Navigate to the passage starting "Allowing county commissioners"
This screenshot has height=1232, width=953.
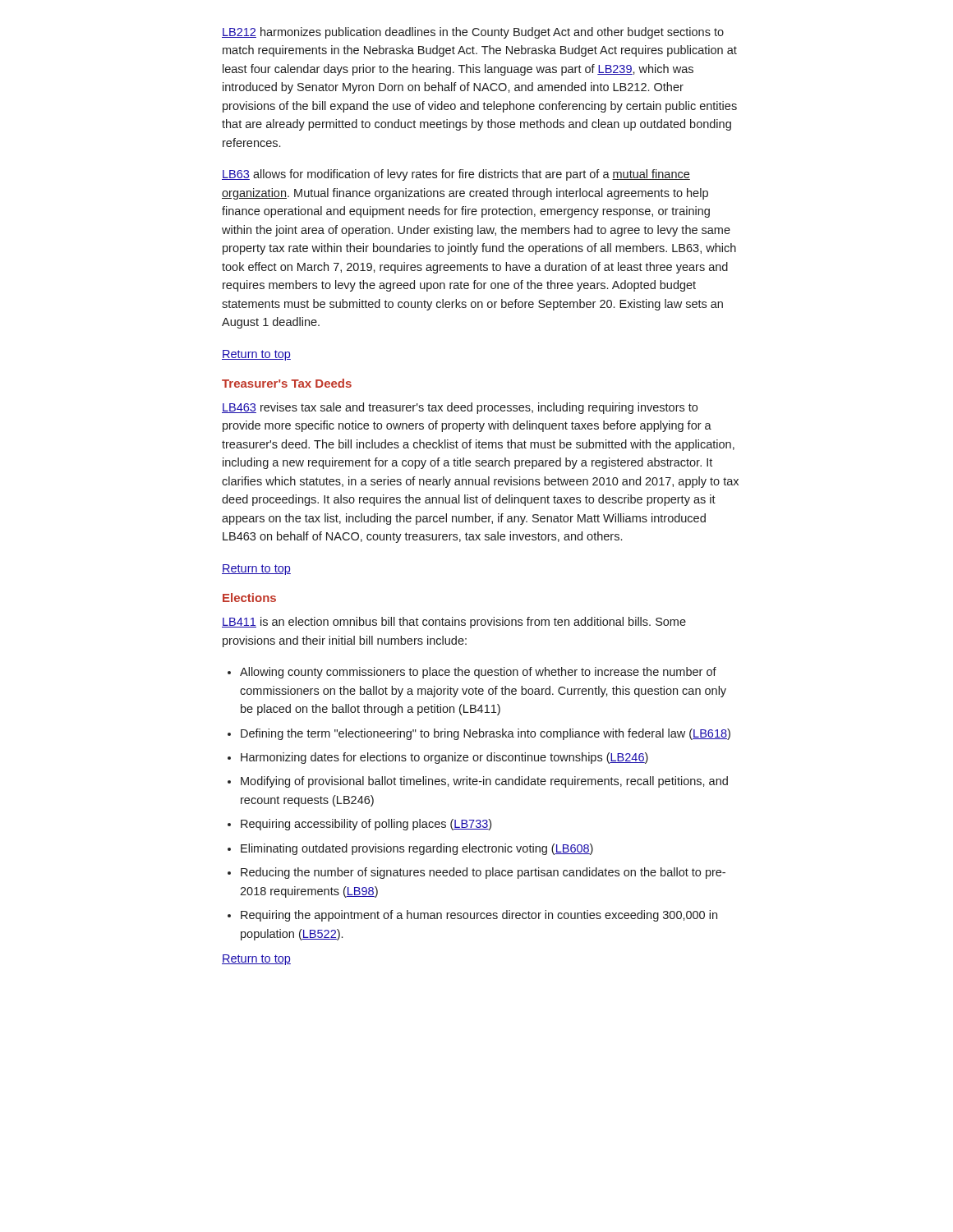point(483,690)
